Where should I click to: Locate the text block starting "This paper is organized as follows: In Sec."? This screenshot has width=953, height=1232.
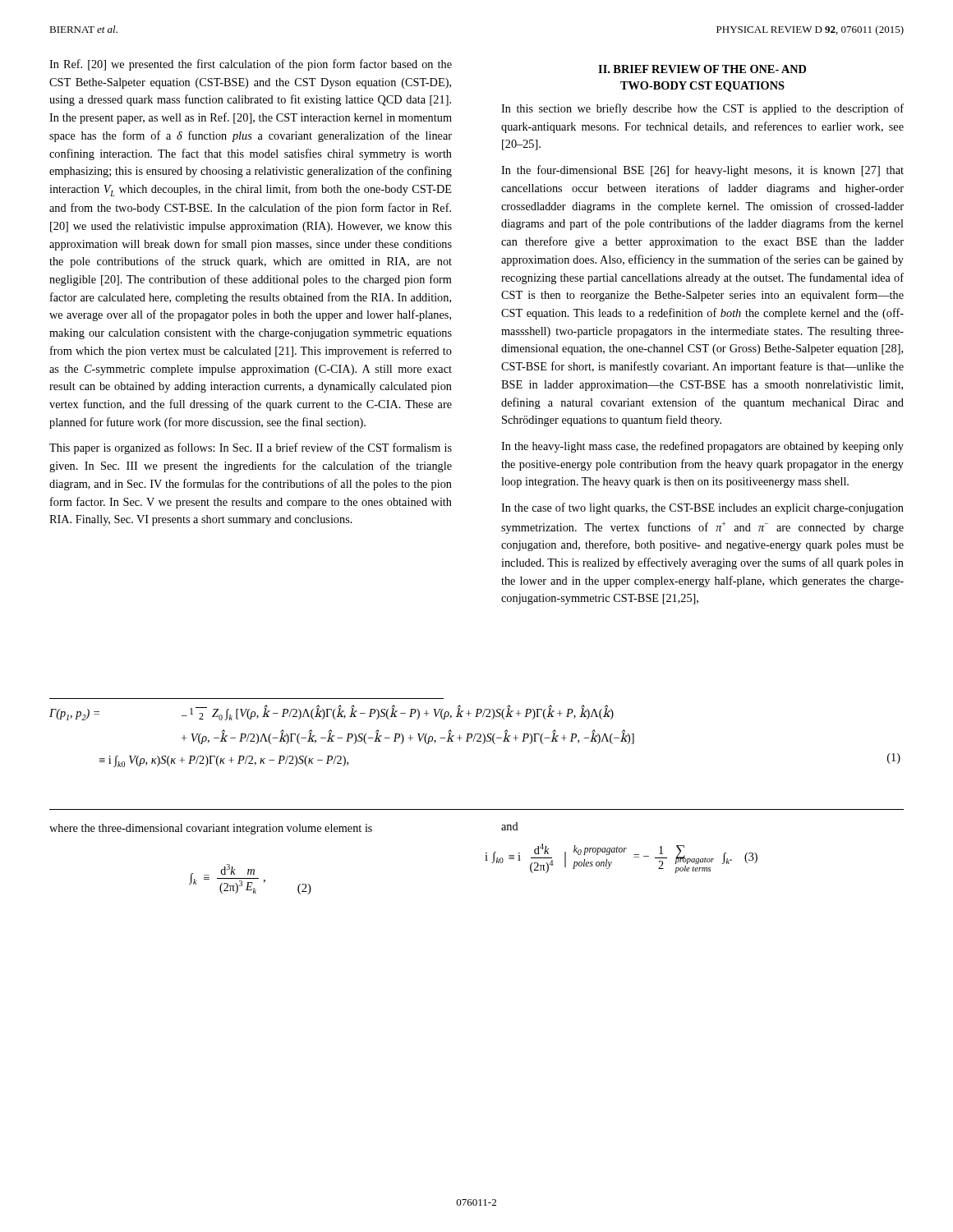251,484
